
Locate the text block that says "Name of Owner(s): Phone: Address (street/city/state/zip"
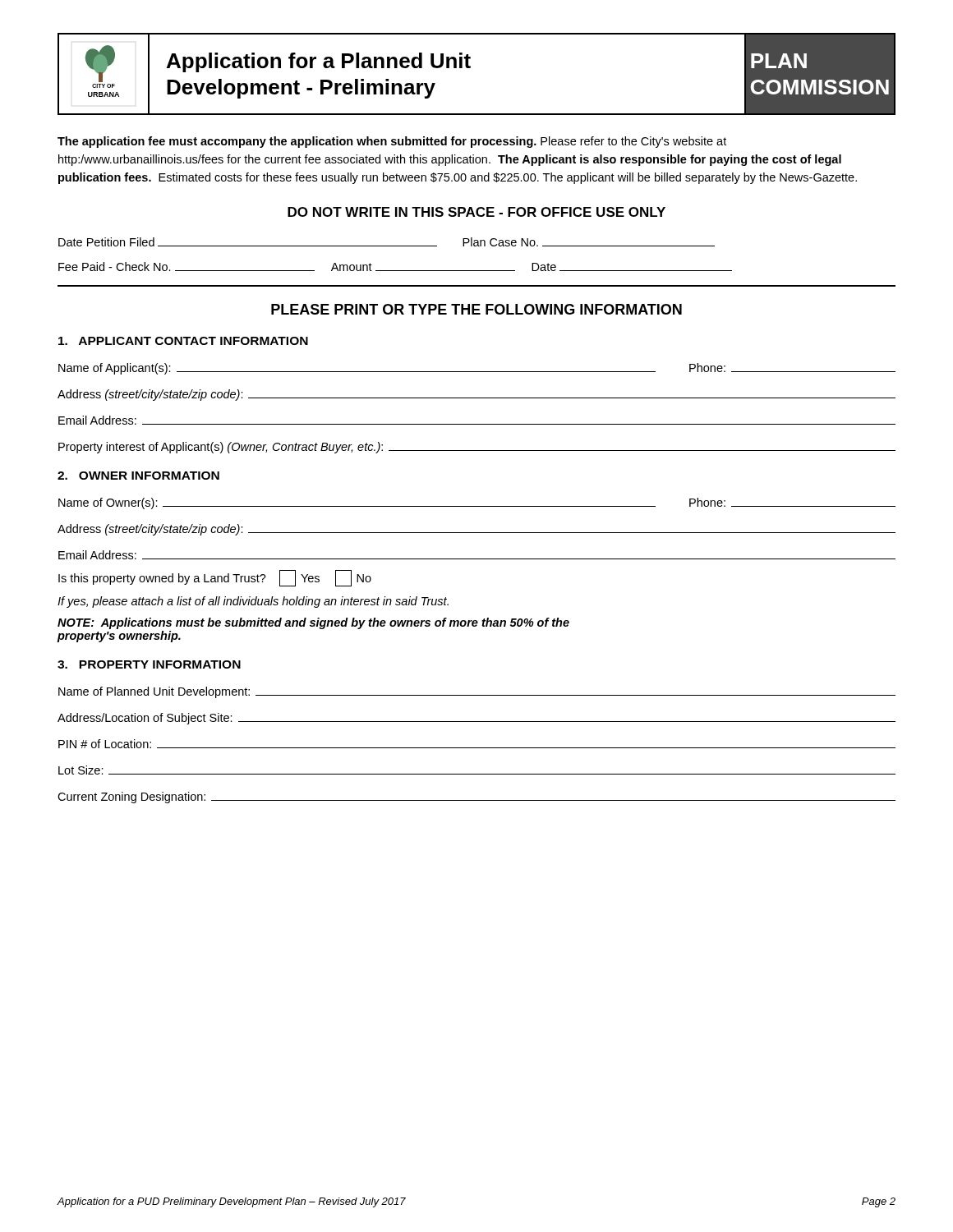pyautogui.click(x=476, y=539)
